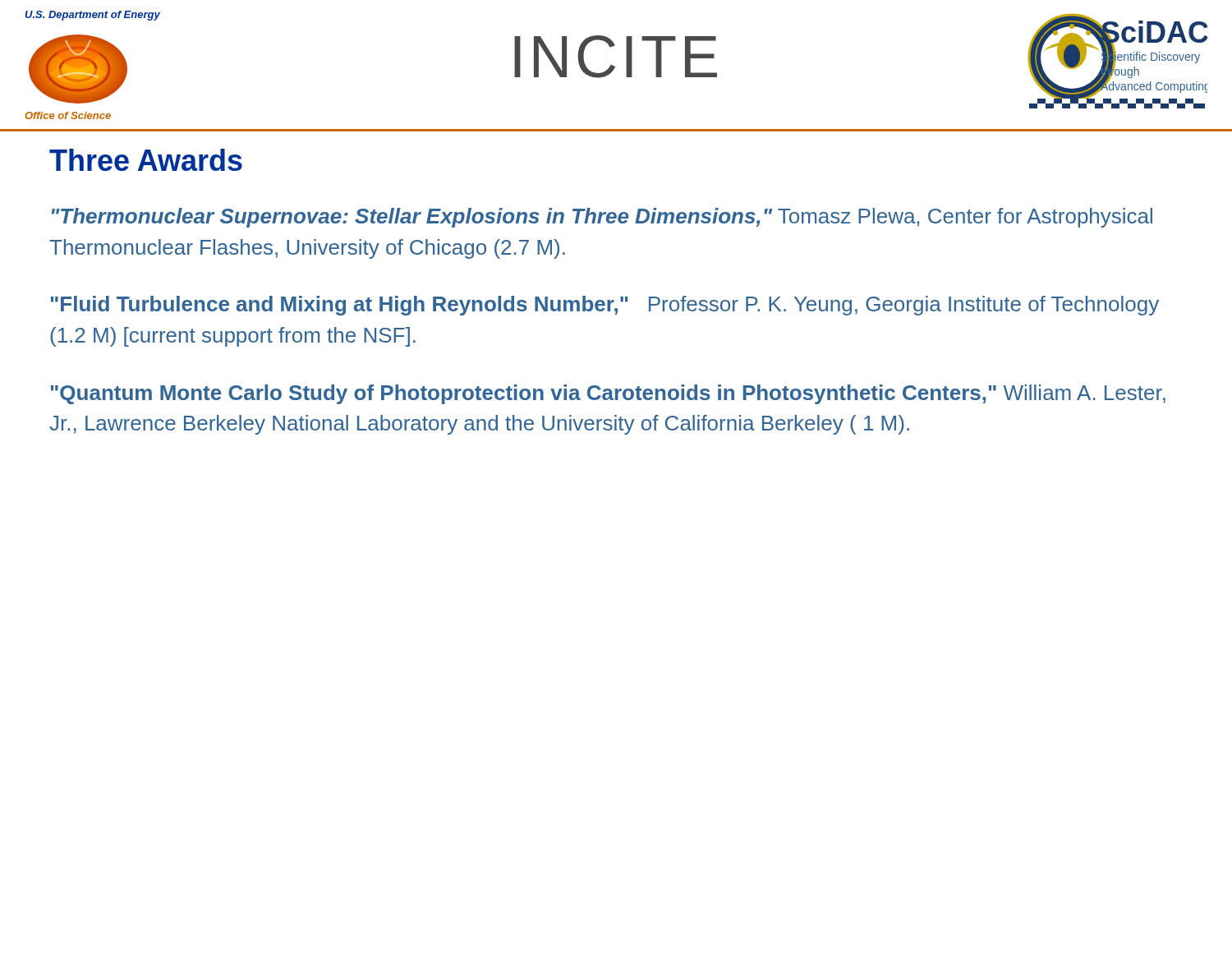Find the block on this page that starts ""Fluid Turbulence and Mixing at High Reynolds Number,""
This screenshot has height=953, width=1232.
pyautogui.click(x=604, y=320)
